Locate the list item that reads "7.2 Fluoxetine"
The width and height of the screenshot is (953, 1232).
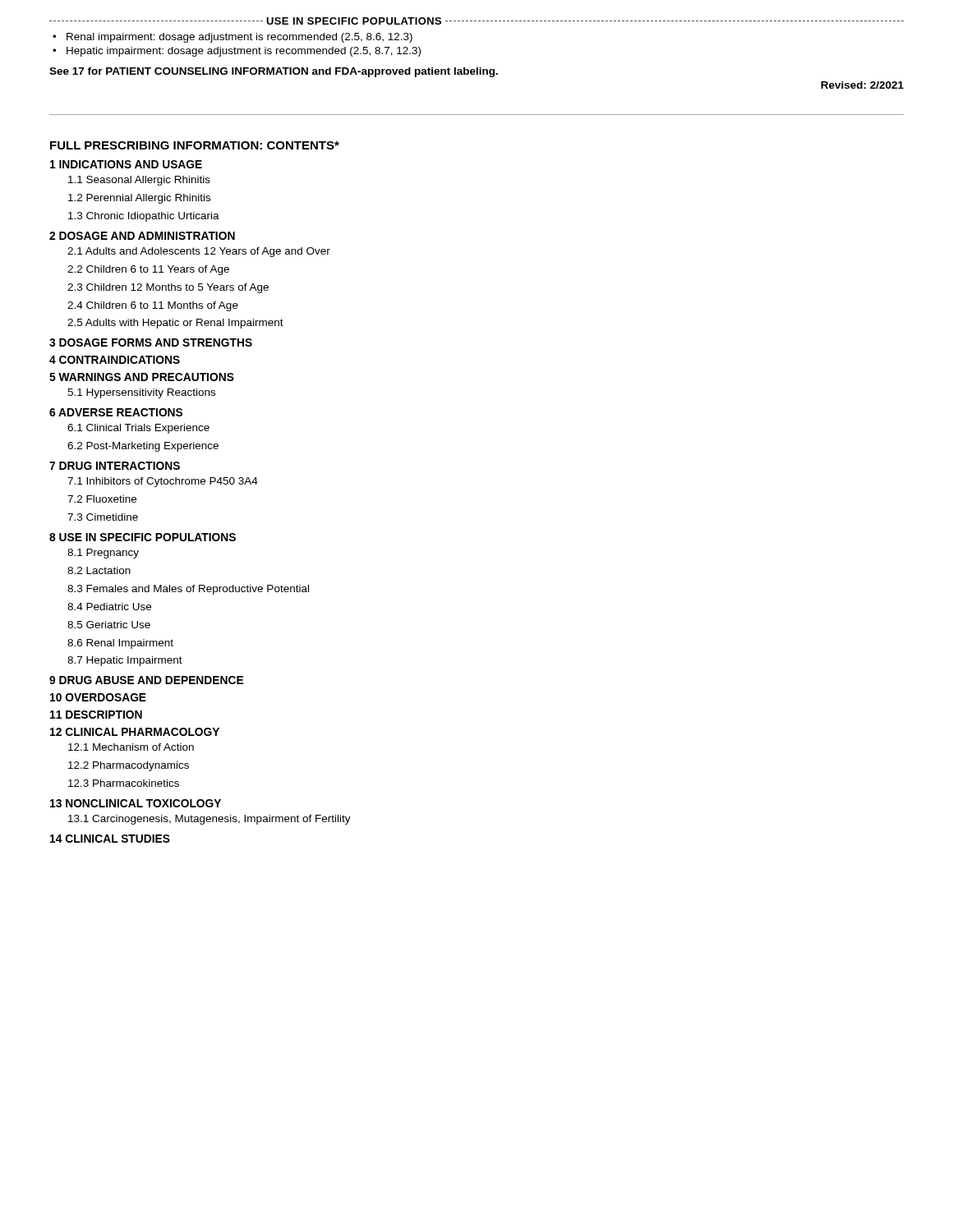click(x=102, y=499)
